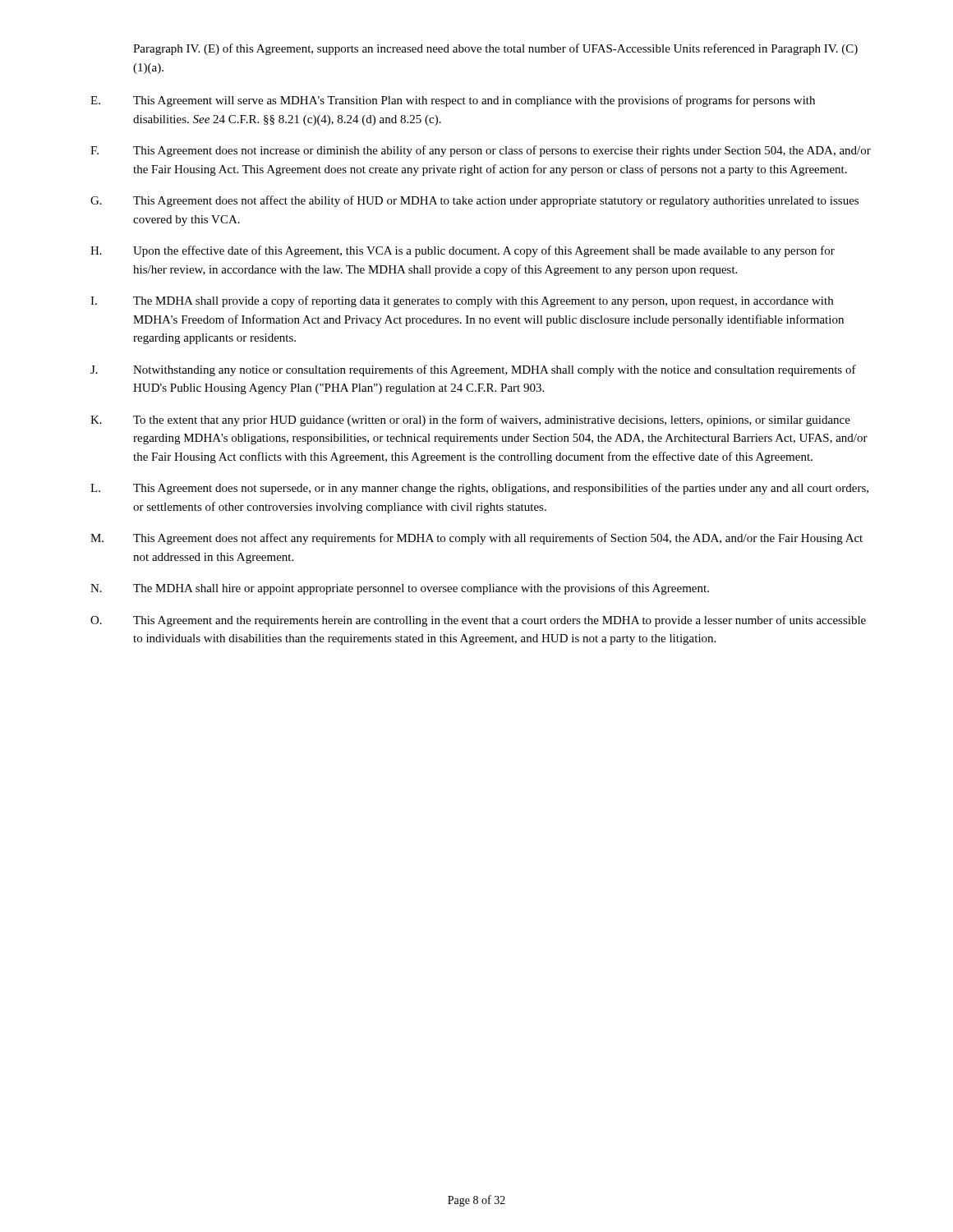Click on the element starting "F. This Agreement does not increase"
The height and width of the screenshot is (1232, 953).
coord(481,160)
